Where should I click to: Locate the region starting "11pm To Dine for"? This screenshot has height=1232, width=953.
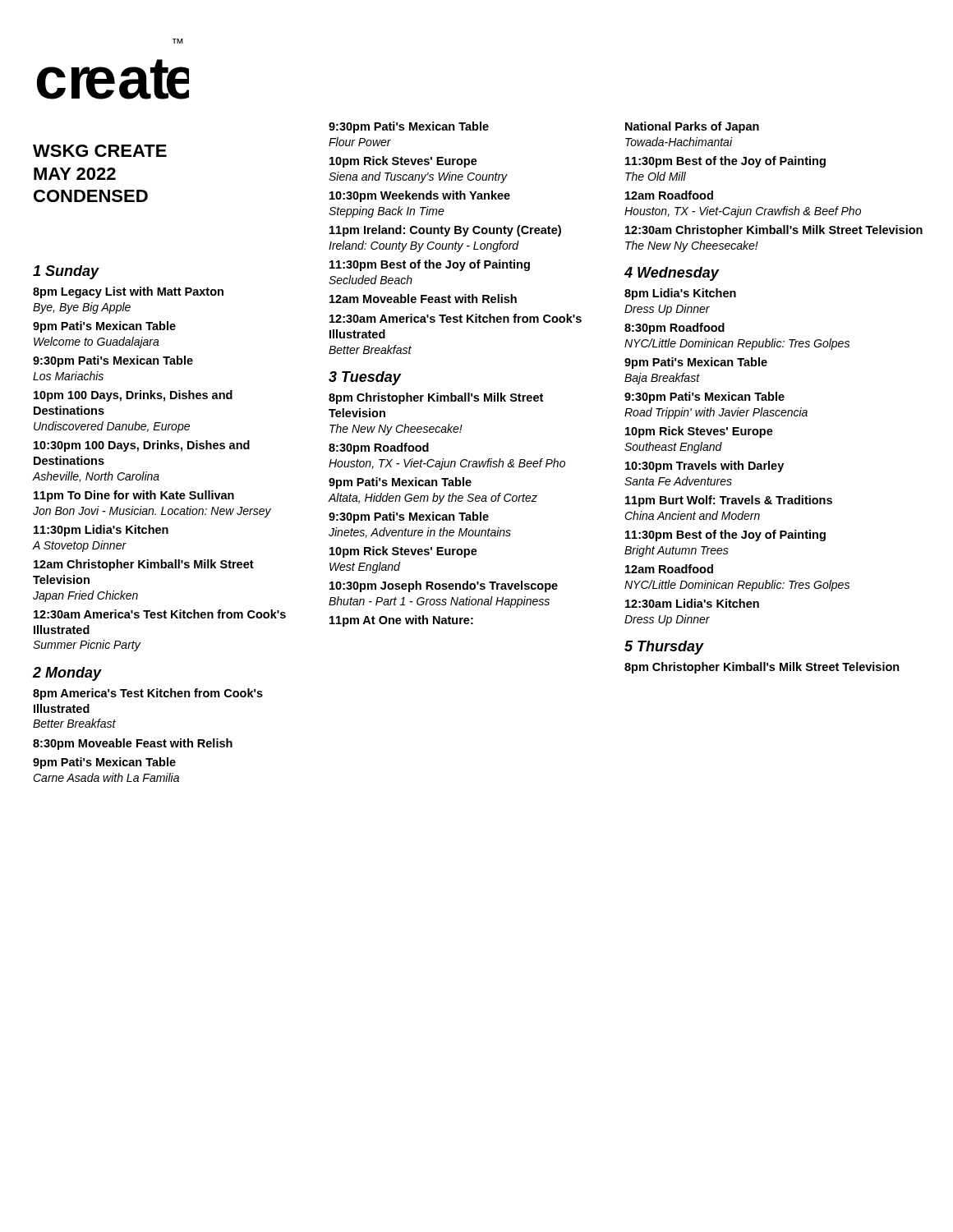pos(168,503)
